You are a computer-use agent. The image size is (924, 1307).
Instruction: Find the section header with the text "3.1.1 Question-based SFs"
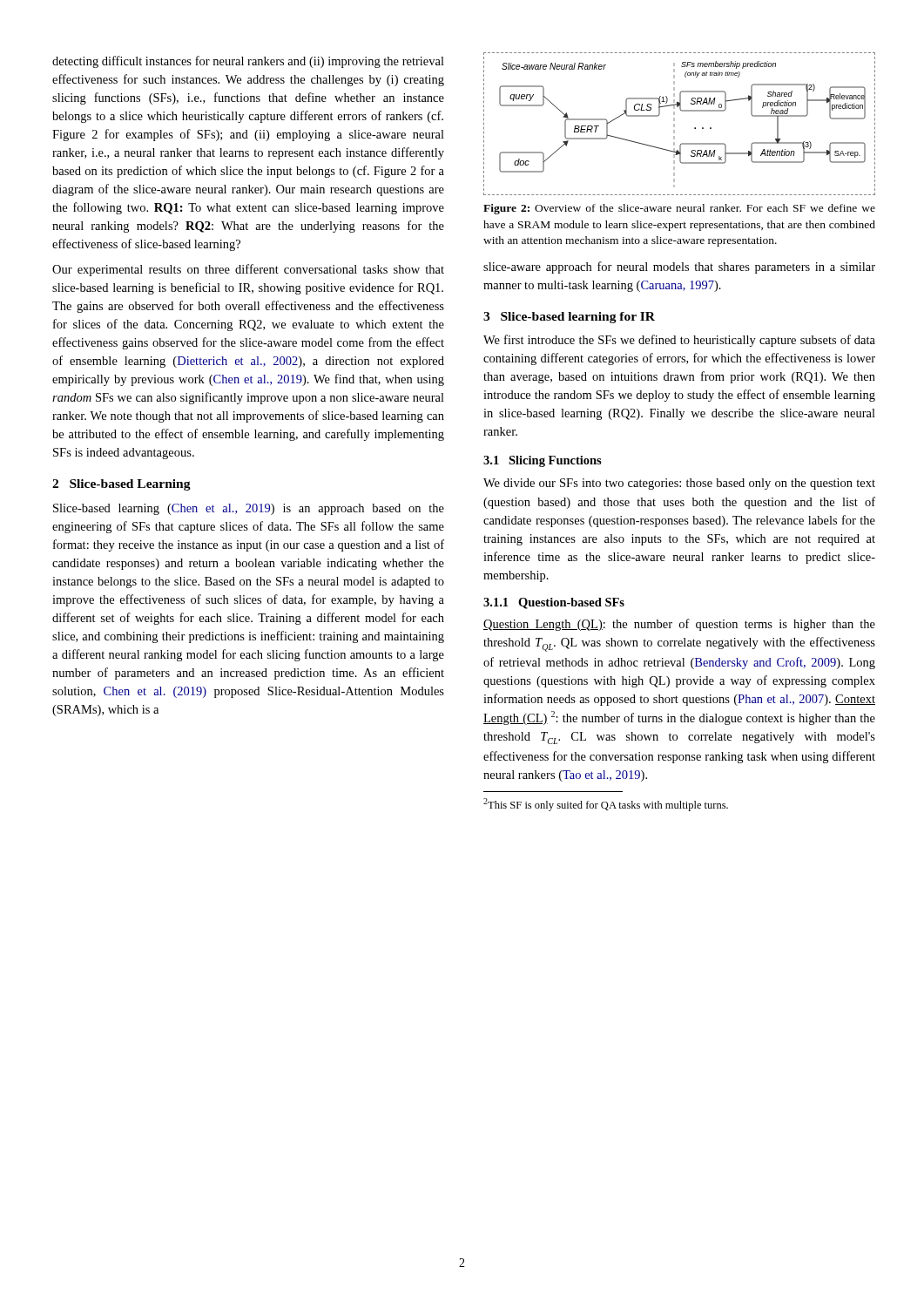coord(554,603)
